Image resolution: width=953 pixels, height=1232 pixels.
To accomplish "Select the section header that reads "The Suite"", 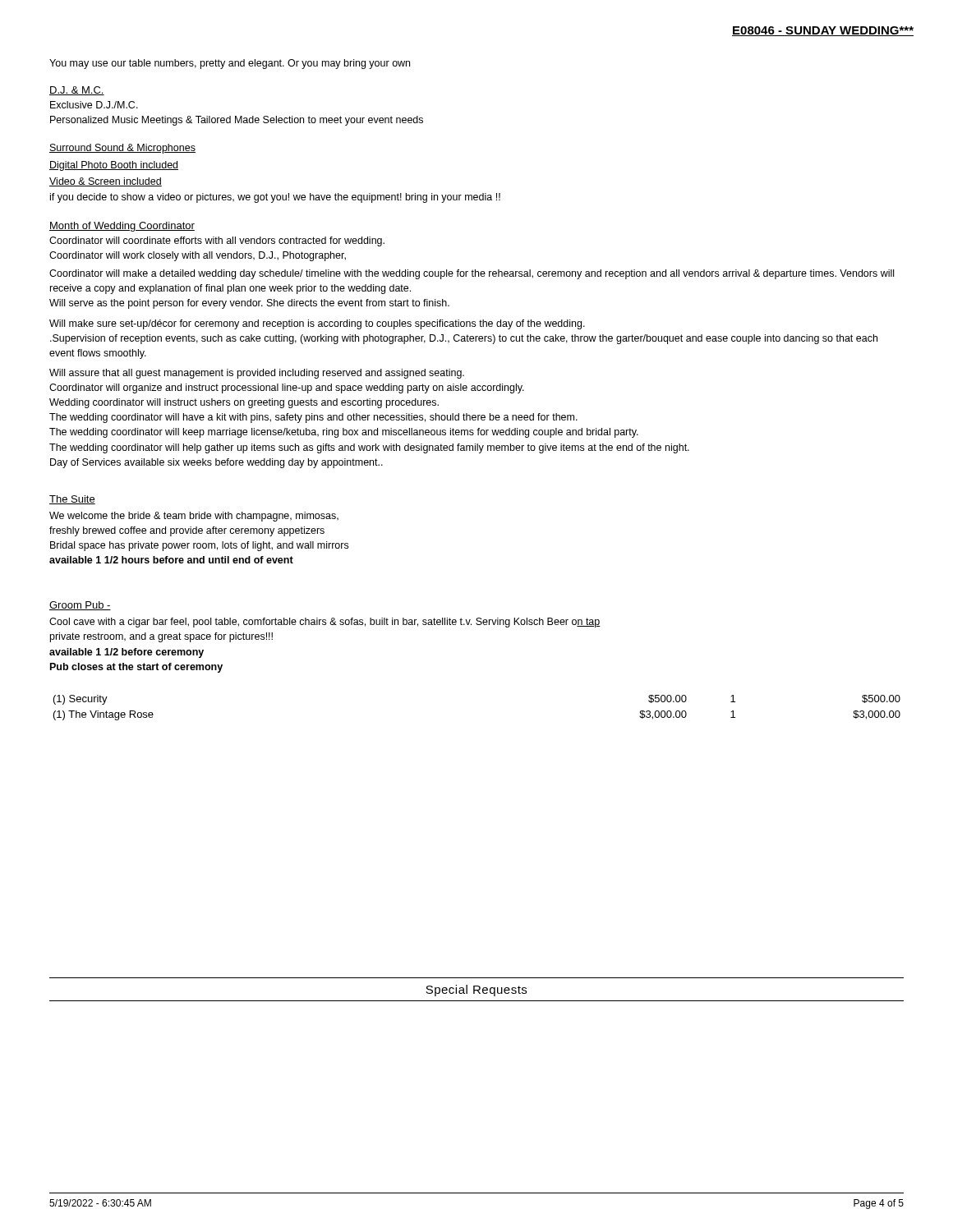I will click(x=72, y=499).
